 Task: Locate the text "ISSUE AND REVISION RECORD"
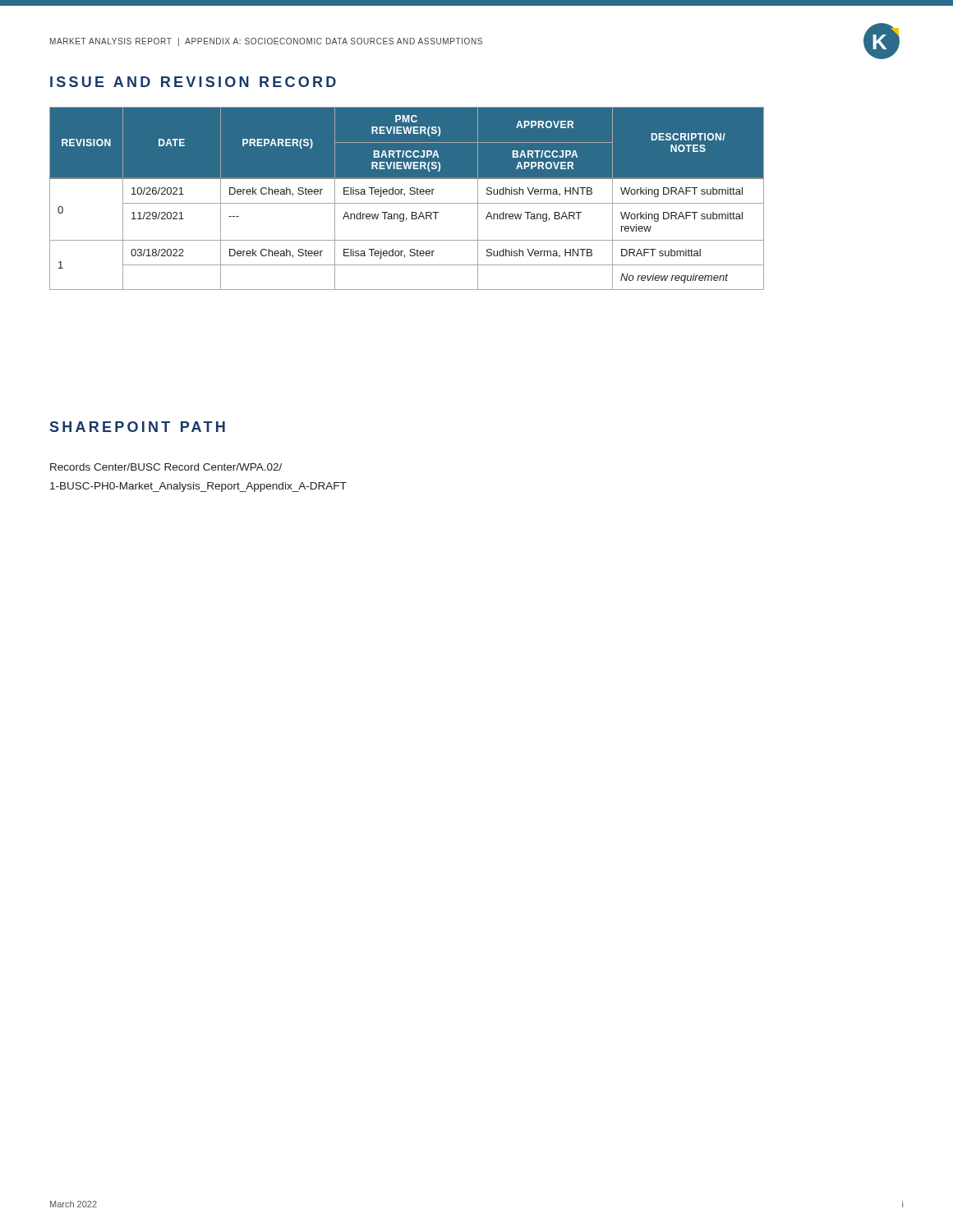click(194, 83)
